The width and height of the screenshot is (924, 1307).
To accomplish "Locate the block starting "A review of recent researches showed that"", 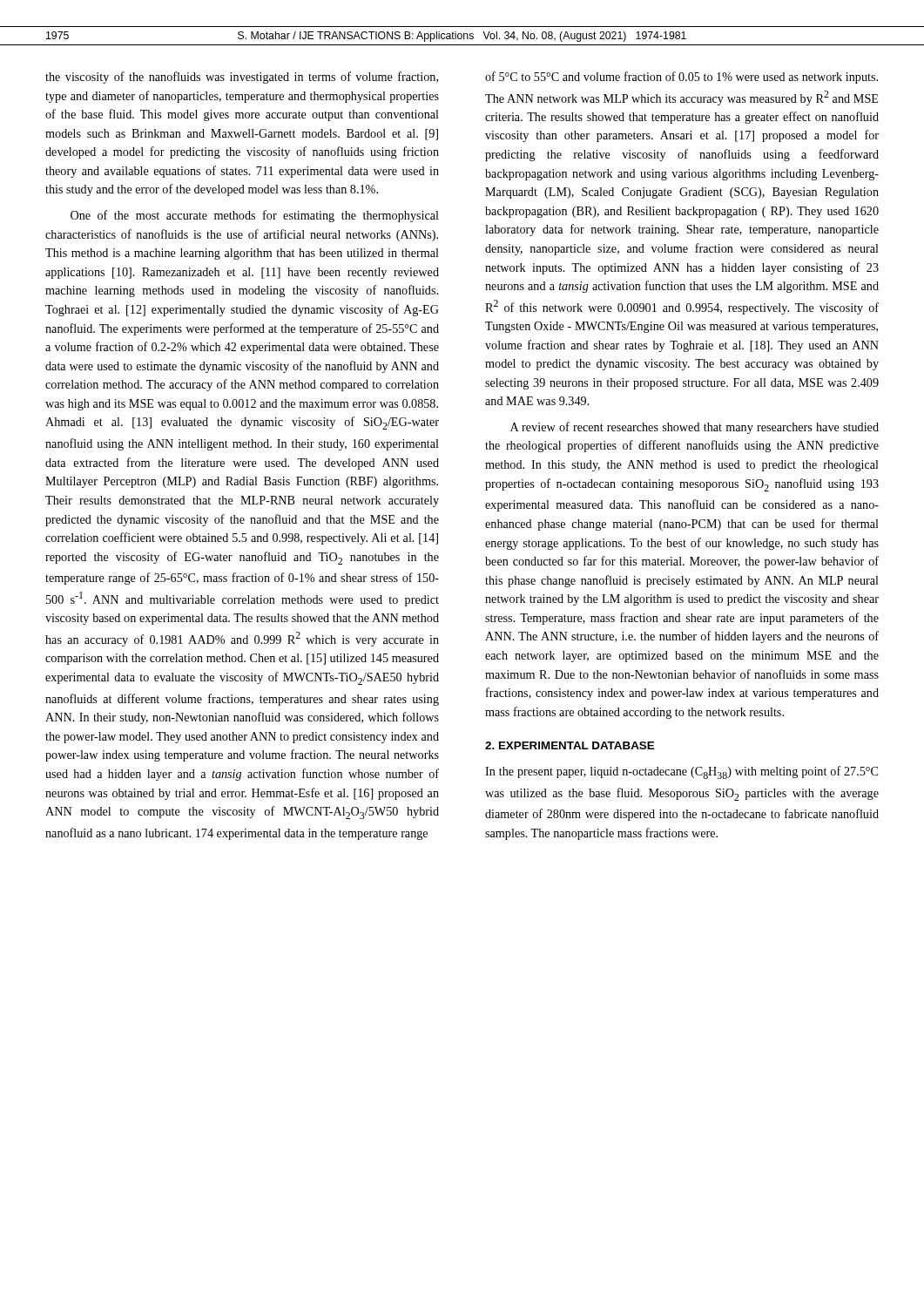I will point(682,570).
